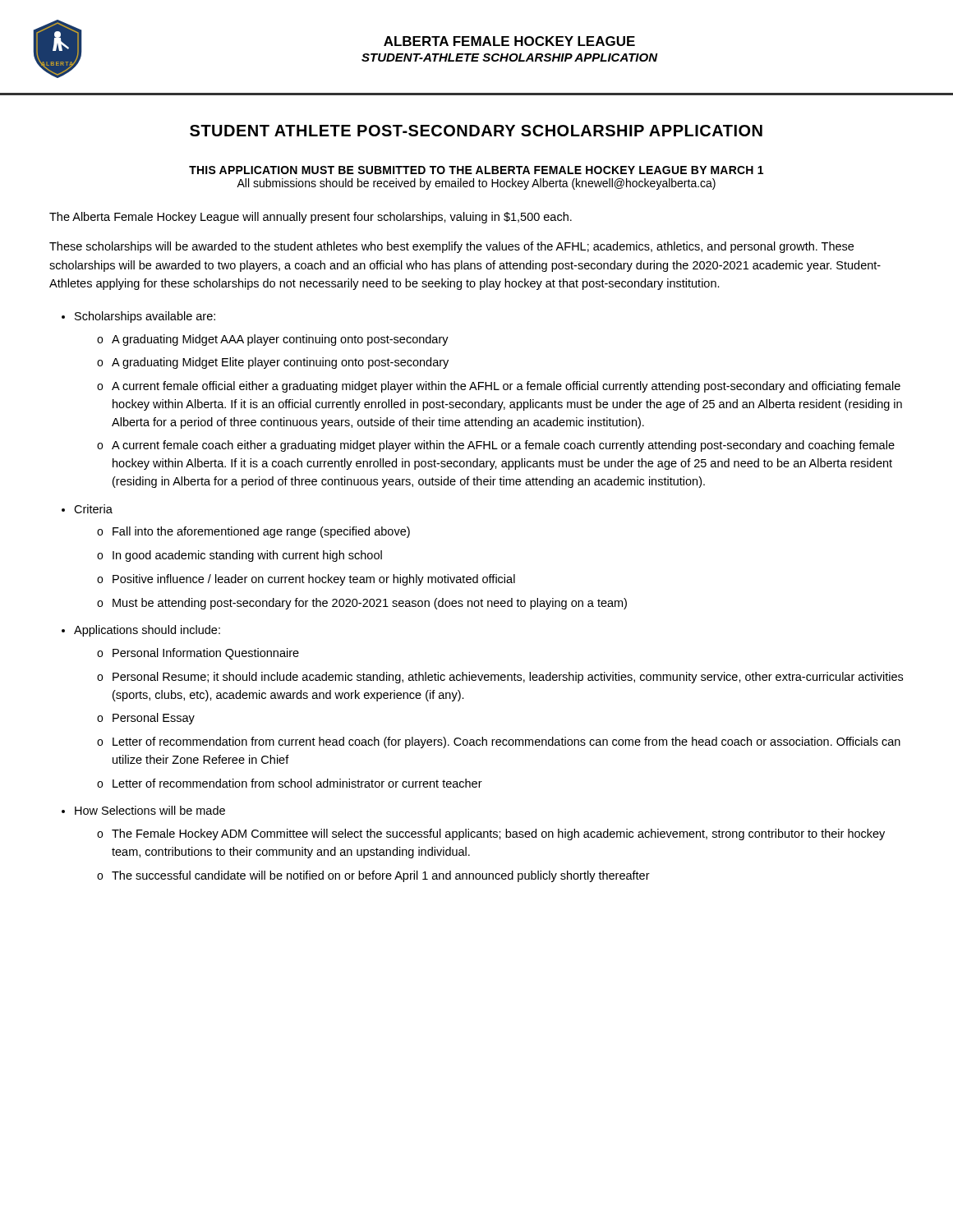Find the block on this page that starts "Applications should include: Personal Information Questionnaire Personal Resume;"
Image resolution: width=953 pixels, height=1232 pixels.
click(147, 631)
